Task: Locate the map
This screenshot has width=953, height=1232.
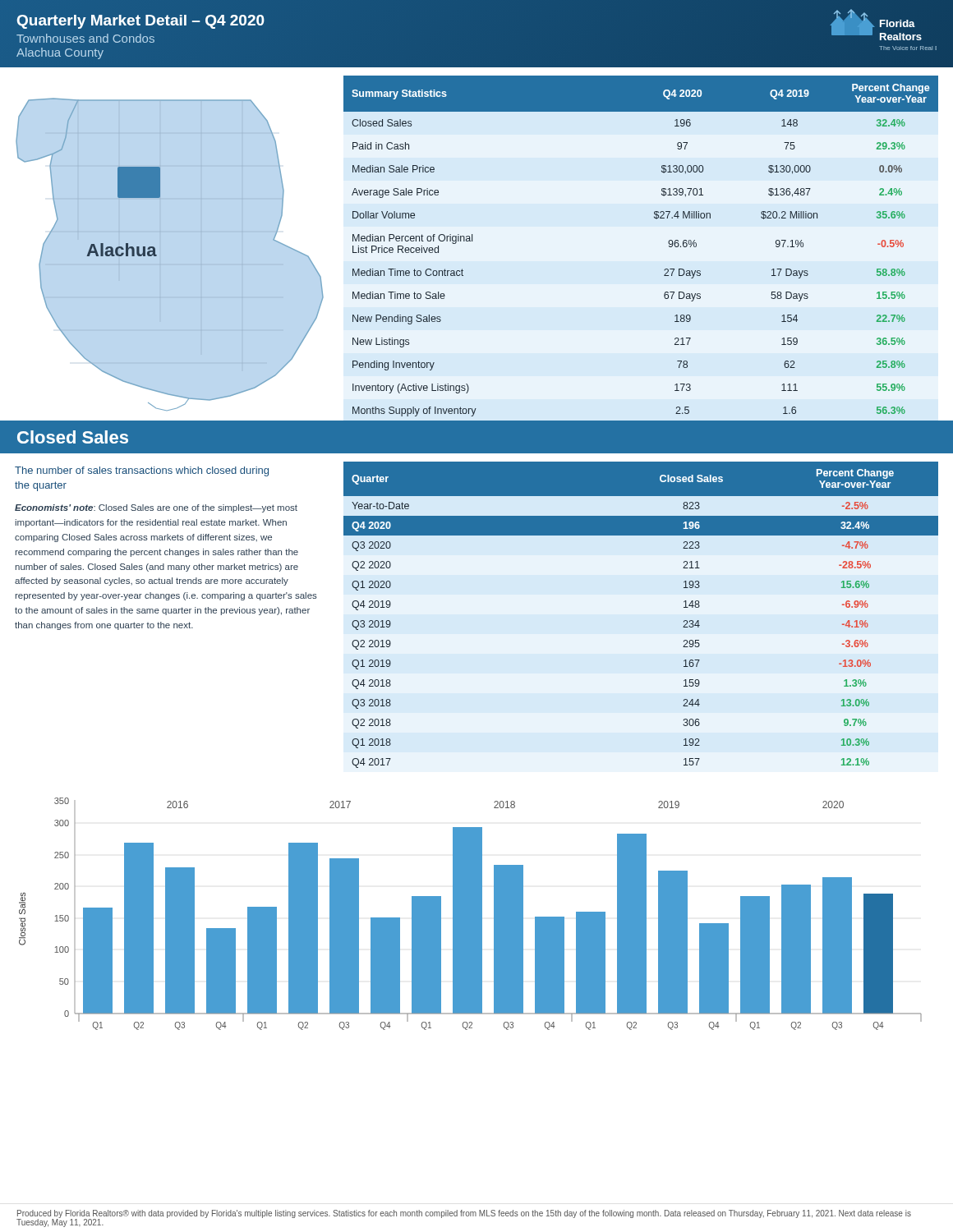Action: click(168, 244)
